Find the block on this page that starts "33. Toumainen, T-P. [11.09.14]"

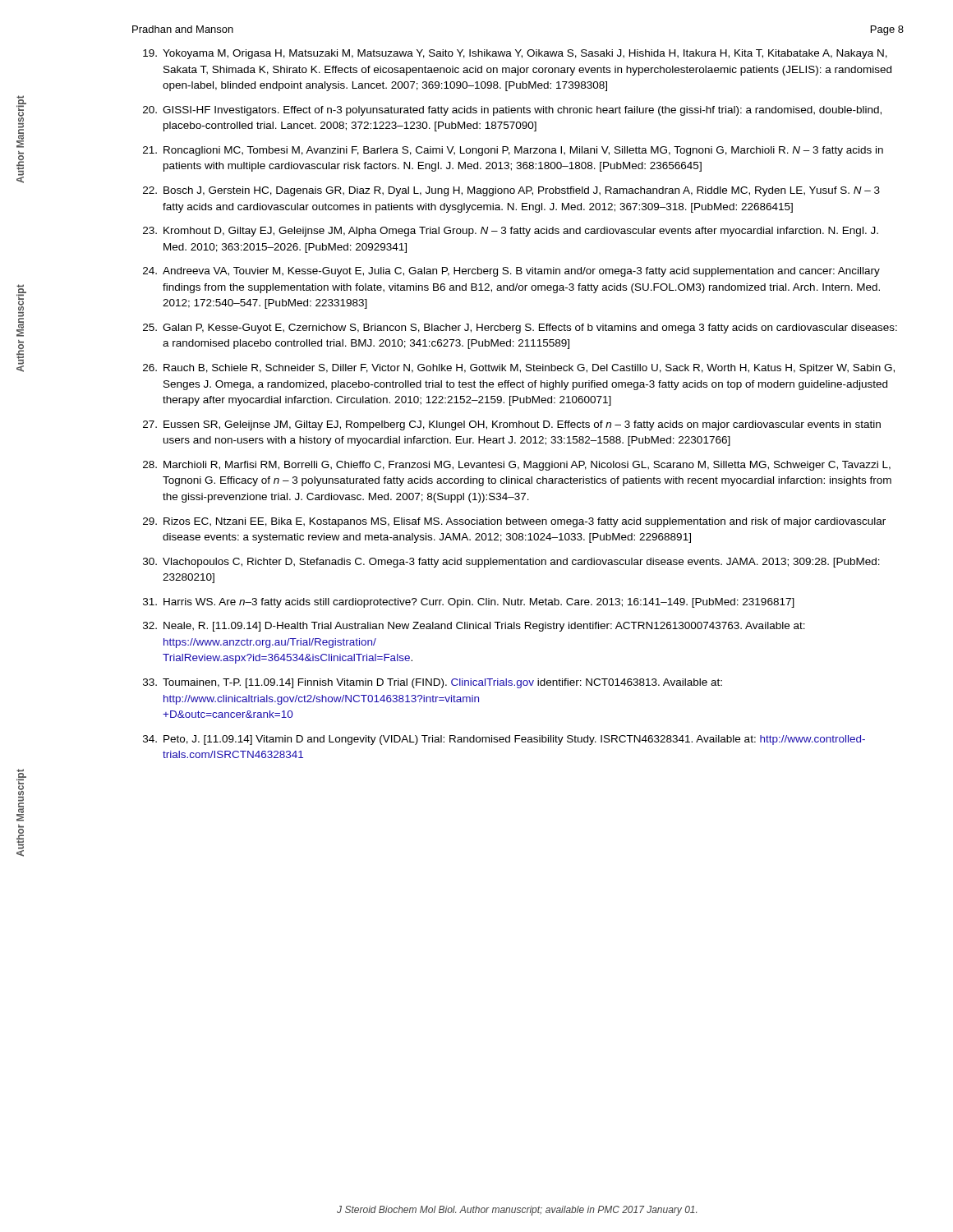click(518, 698)
